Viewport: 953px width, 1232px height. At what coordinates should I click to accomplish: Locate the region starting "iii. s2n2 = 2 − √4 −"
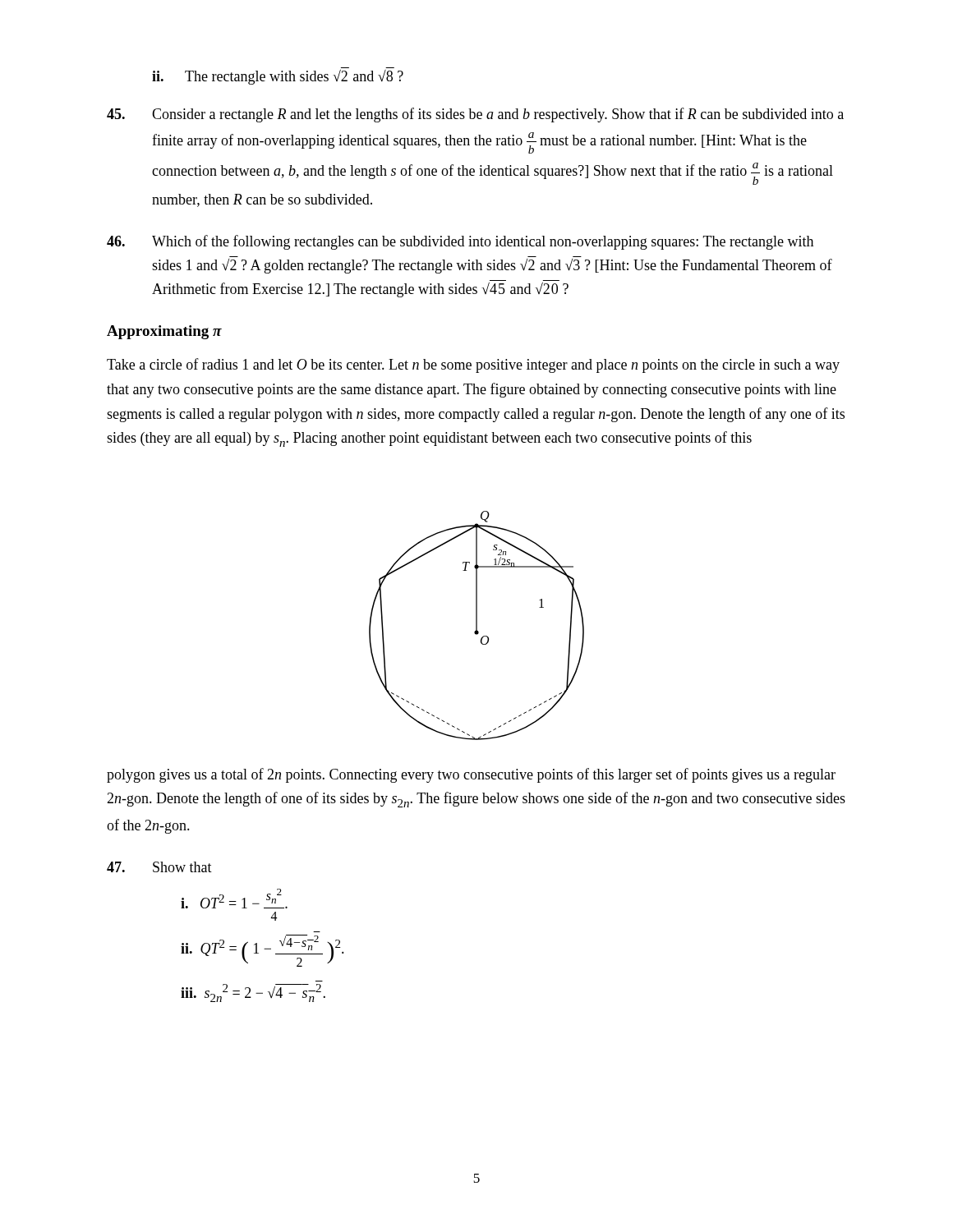pos(253,993)
